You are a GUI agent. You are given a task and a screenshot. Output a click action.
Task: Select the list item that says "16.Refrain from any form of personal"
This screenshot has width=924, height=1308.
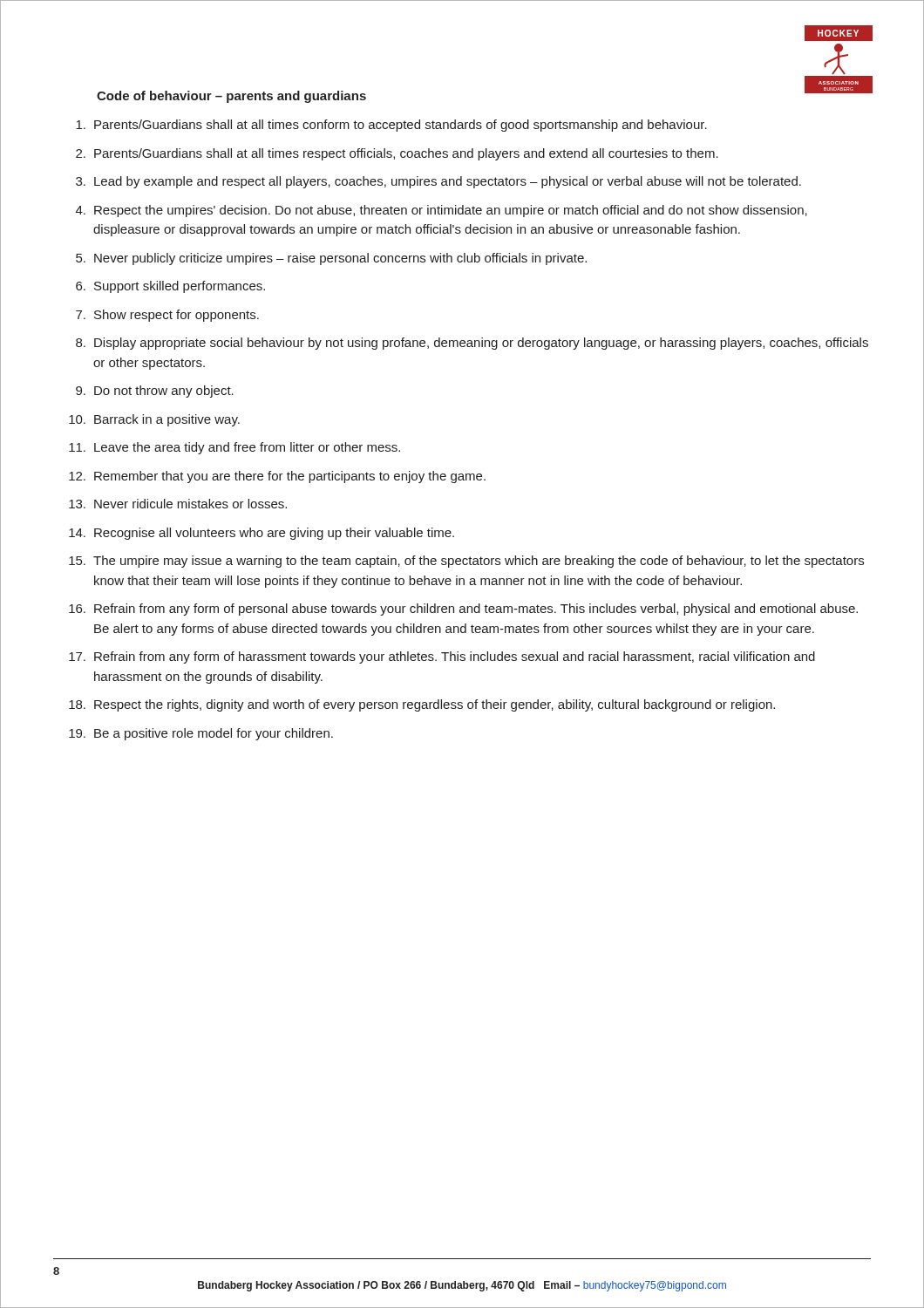(462, 619)
